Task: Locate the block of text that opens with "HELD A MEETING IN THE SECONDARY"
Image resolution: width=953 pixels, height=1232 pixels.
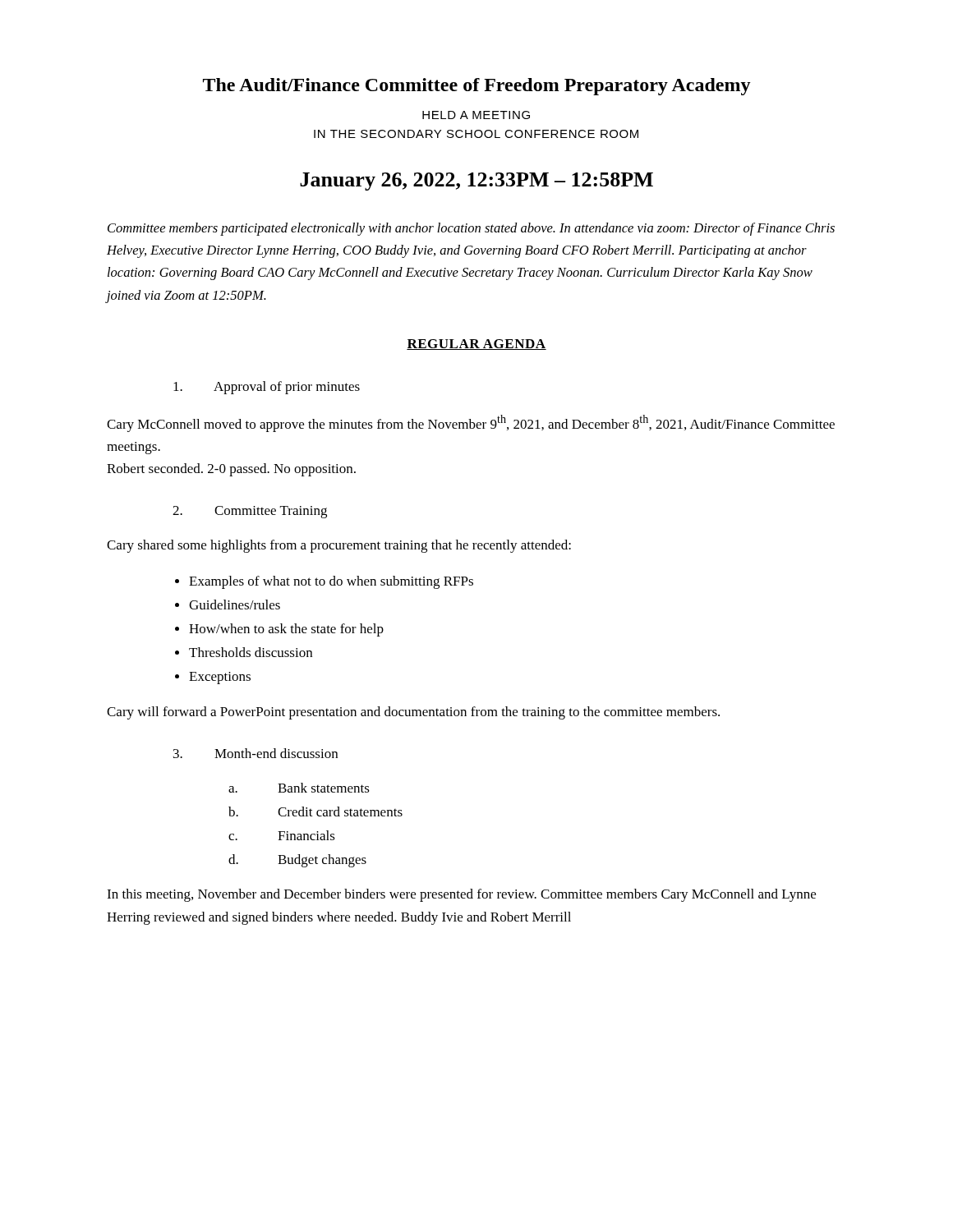Action: point(476,124)
